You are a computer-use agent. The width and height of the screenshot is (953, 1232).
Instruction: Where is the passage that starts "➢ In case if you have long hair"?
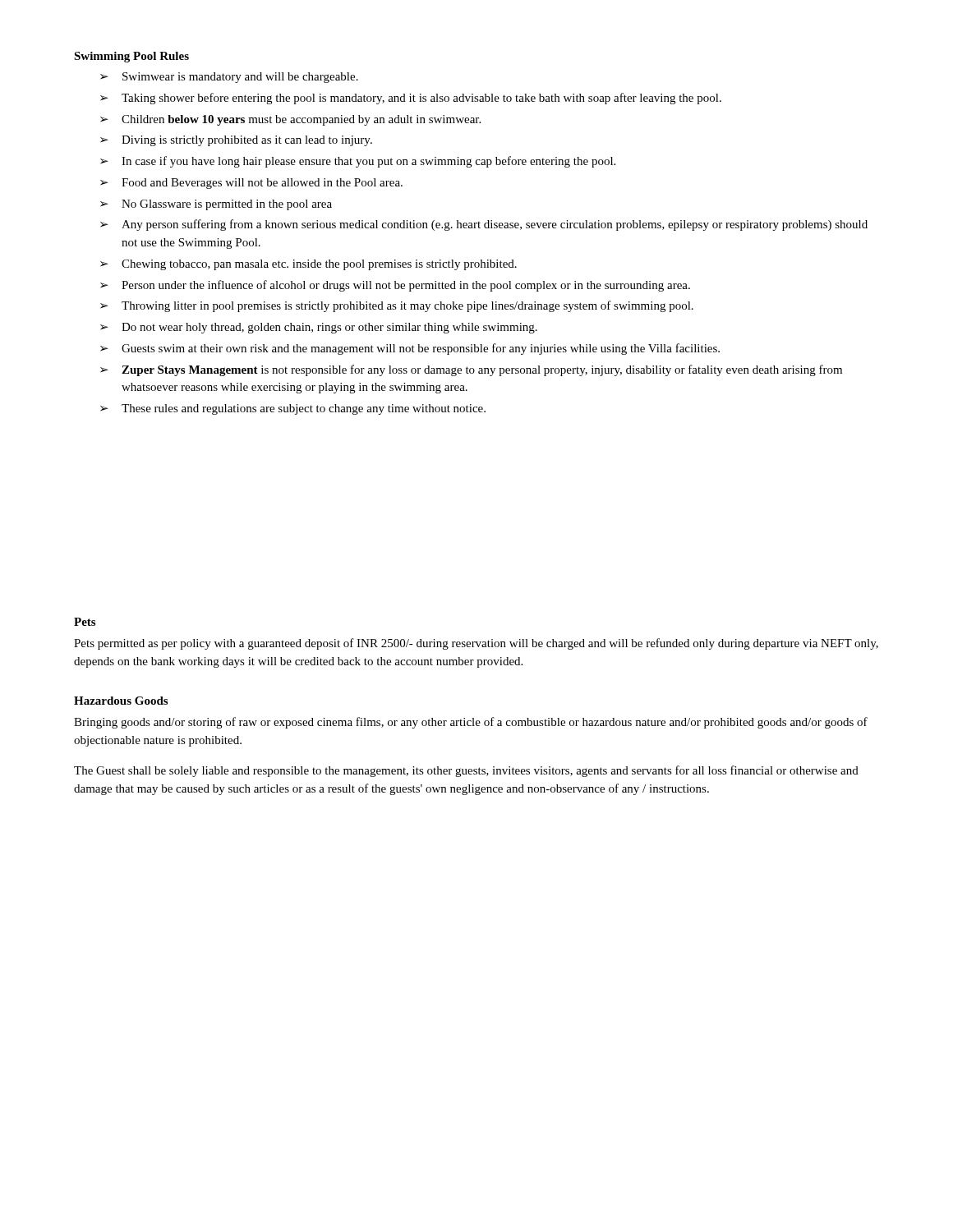pyautogui.click(x=489, y=162)
